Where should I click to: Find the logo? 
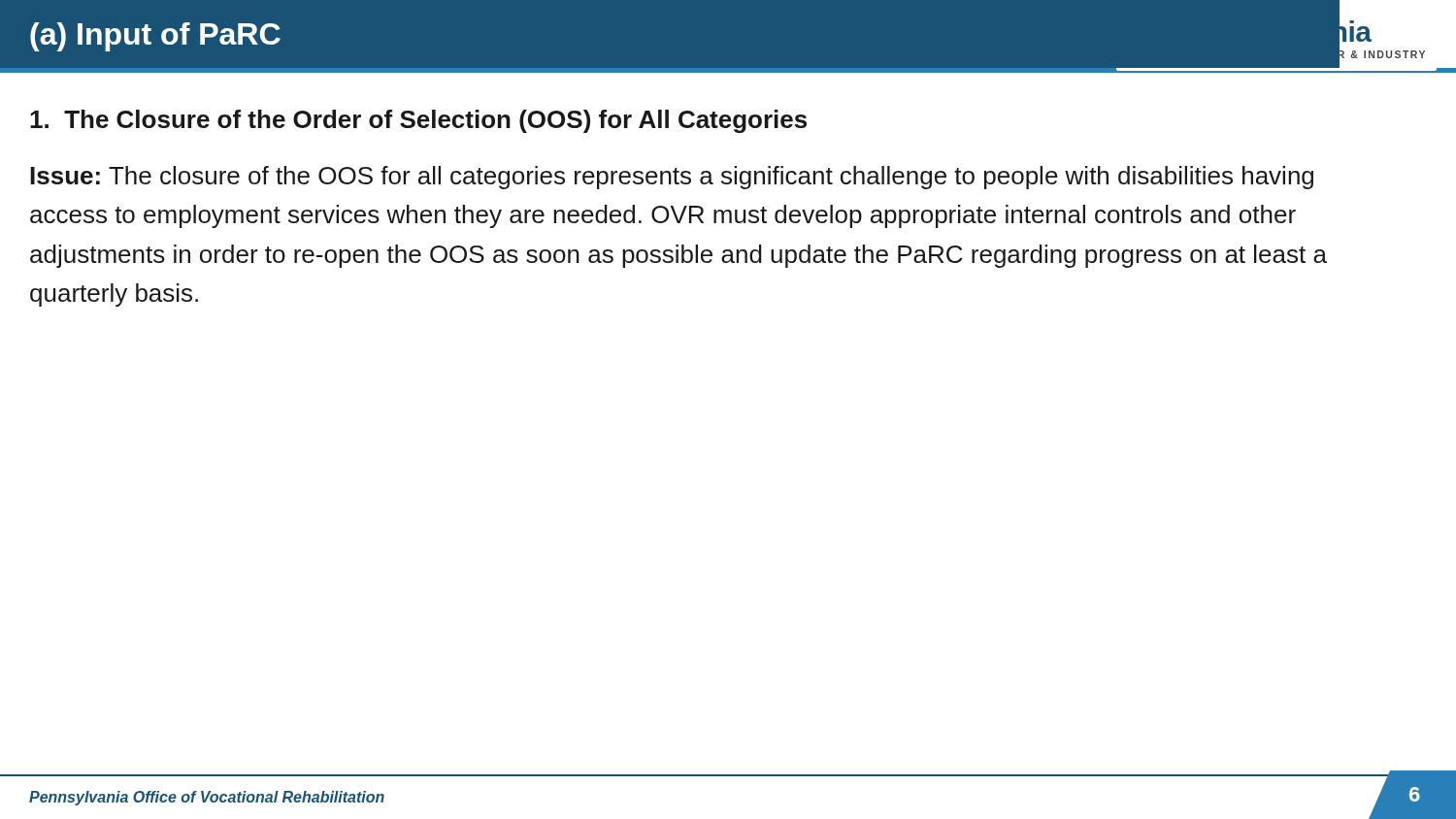pyautogui.click(x=1277, y=38)
